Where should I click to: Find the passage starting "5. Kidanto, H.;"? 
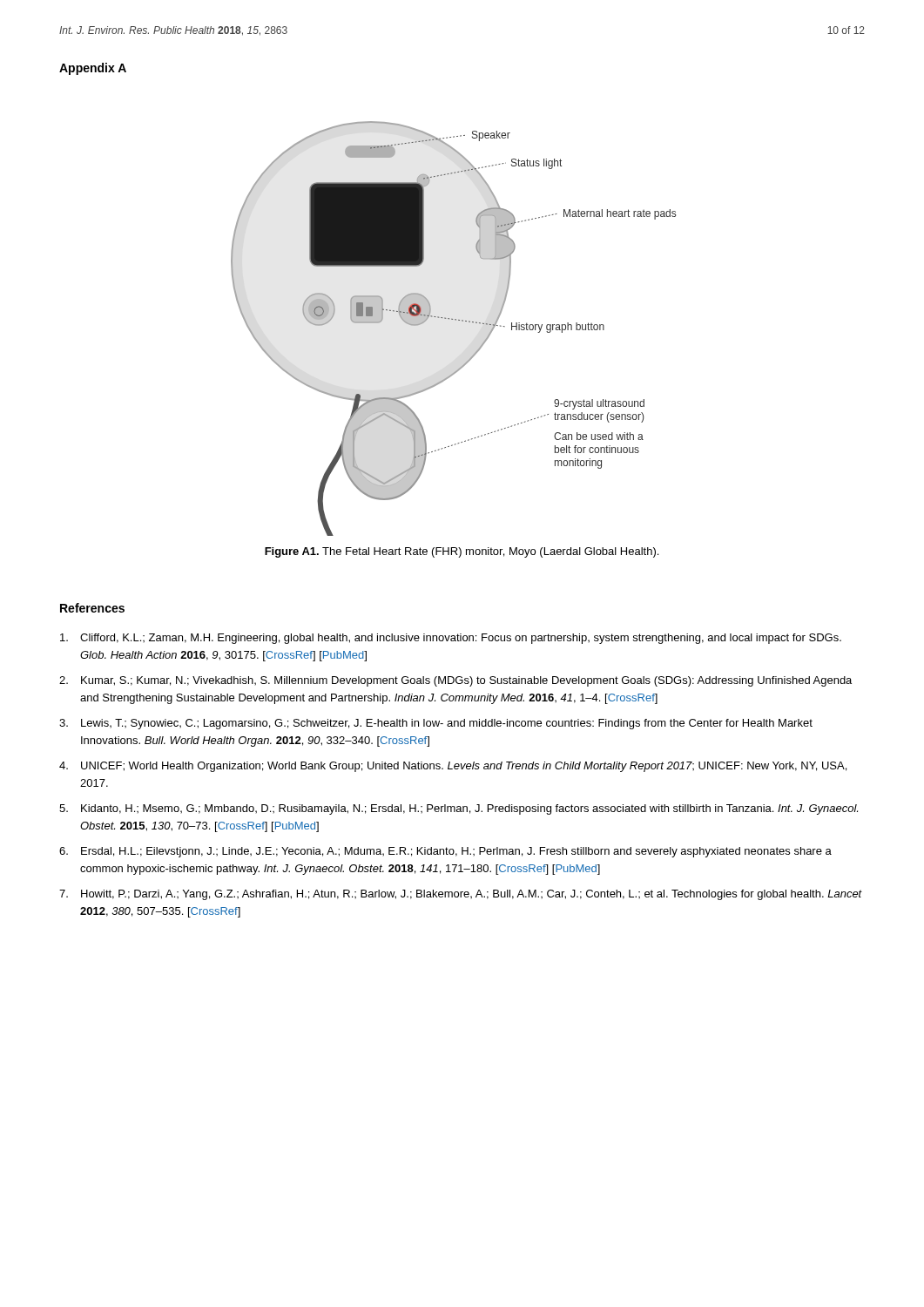(462, 817)
